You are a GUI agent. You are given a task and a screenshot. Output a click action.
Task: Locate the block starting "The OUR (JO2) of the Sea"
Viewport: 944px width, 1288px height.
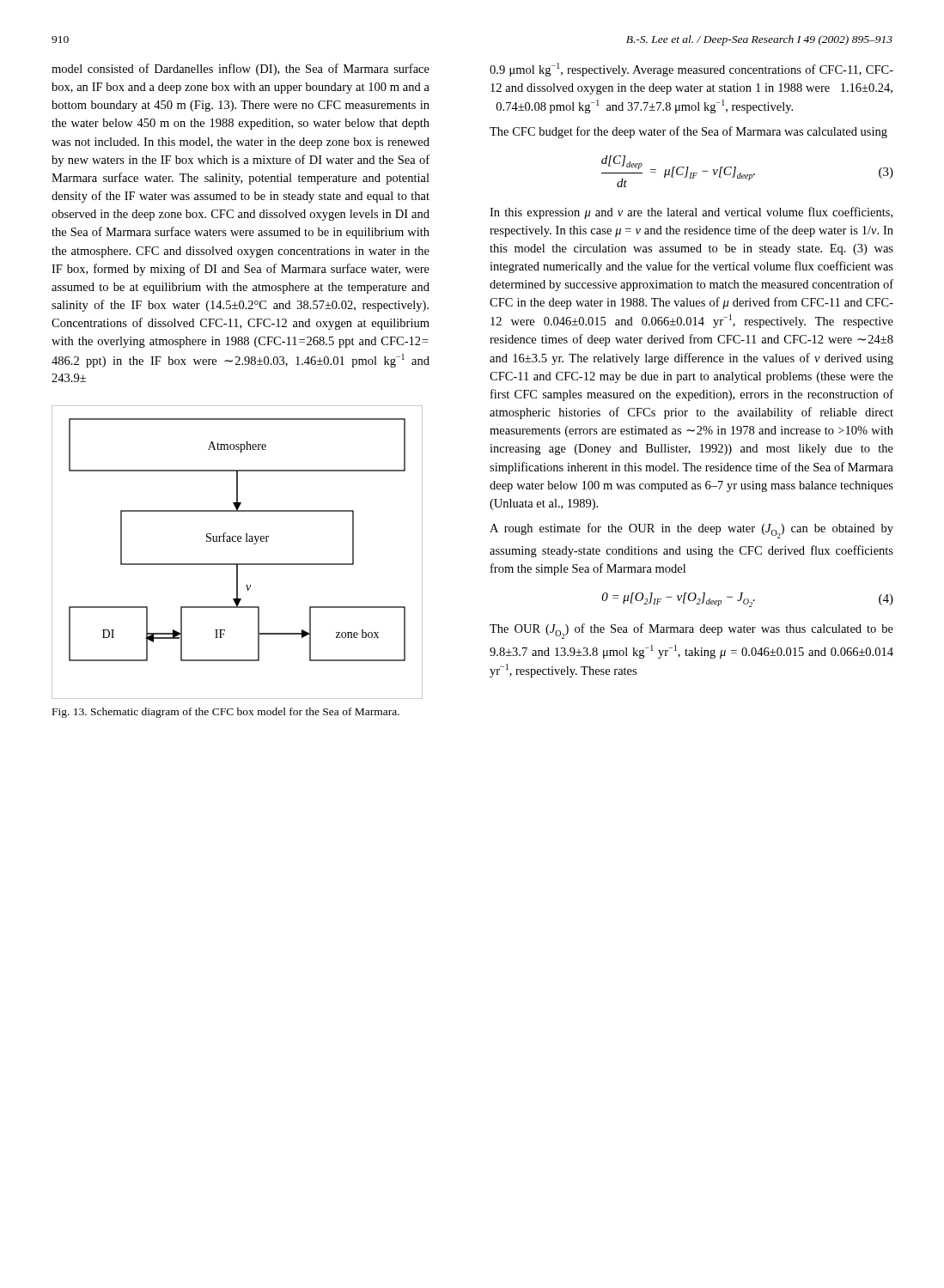(691, 650)
